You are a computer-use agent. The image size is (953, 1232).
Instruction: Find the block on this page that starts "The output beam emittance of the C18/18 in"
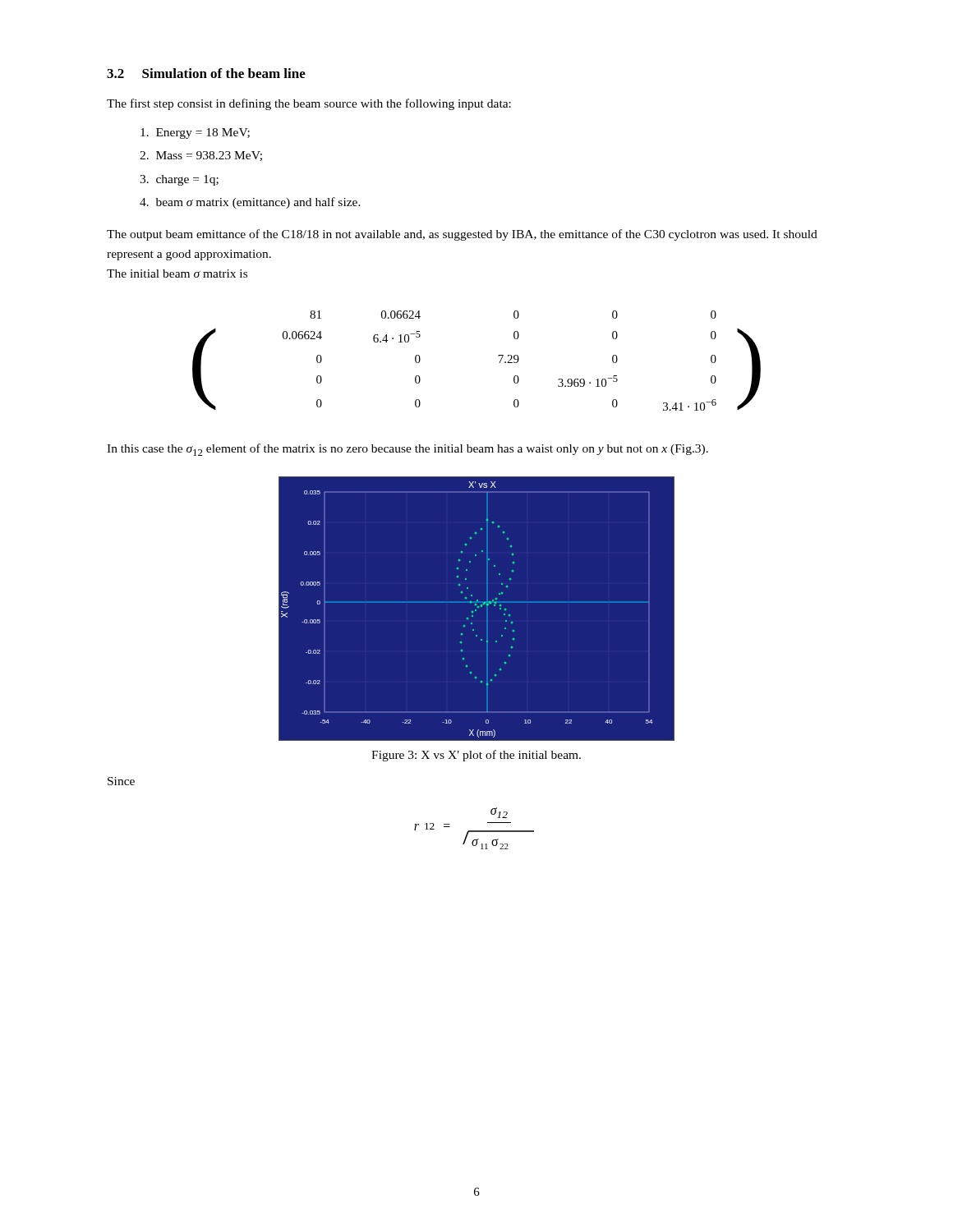[x=462, y=235]
